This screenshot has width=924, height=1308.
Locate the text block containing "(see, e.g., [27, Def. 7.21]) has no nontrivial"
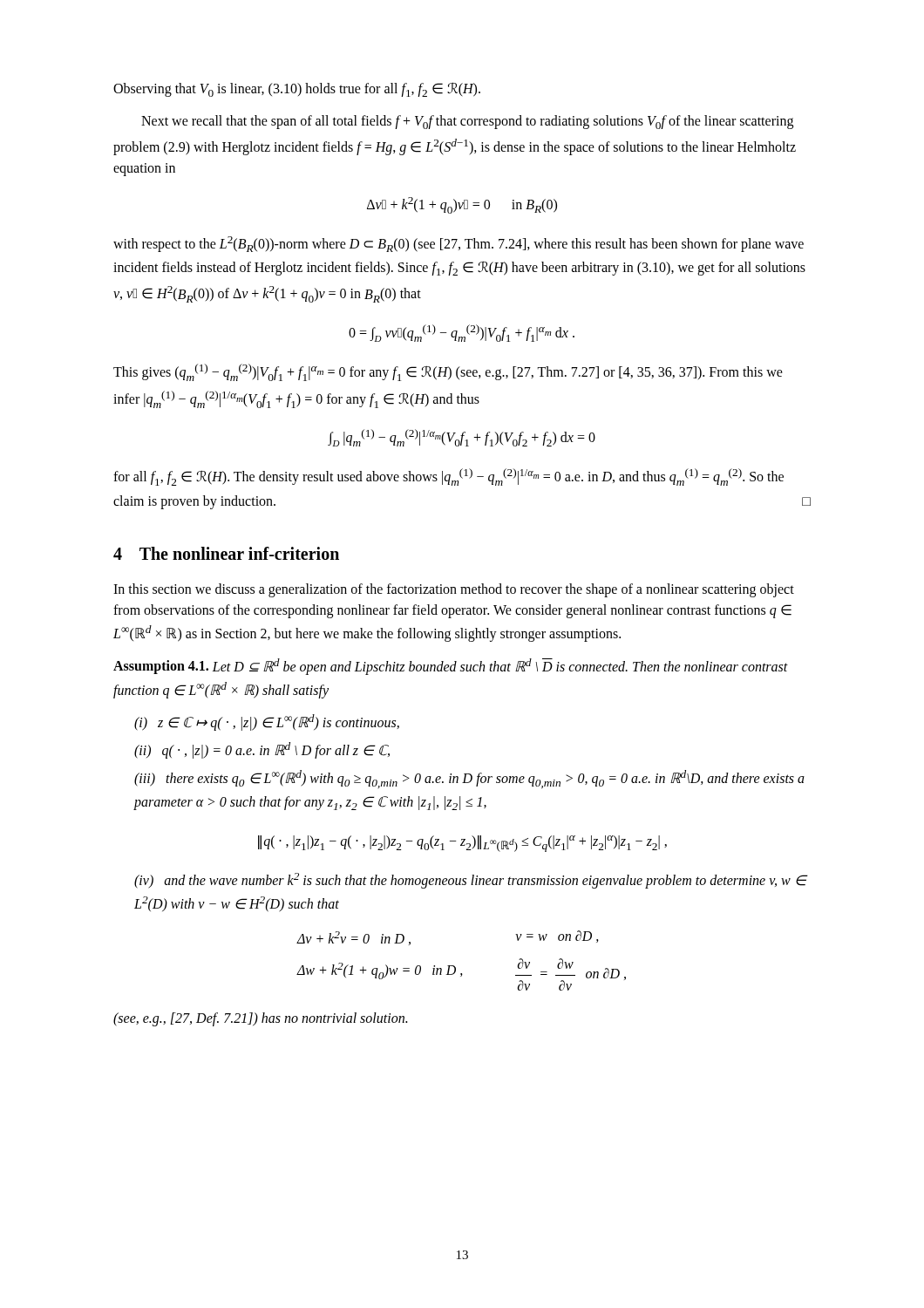point(260,1019)
